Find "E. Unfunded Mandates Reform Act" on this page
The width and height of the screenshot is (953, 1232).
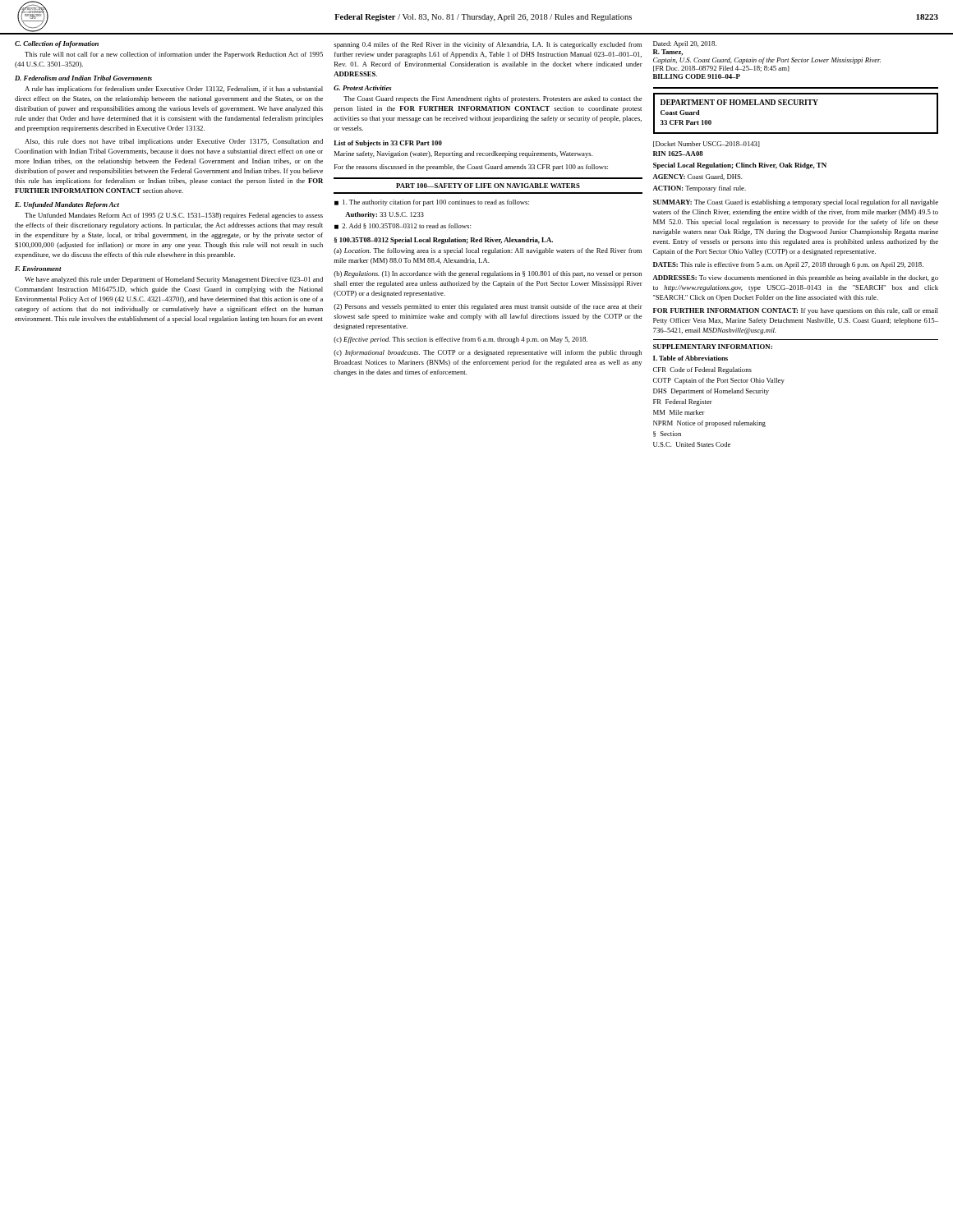67,205
